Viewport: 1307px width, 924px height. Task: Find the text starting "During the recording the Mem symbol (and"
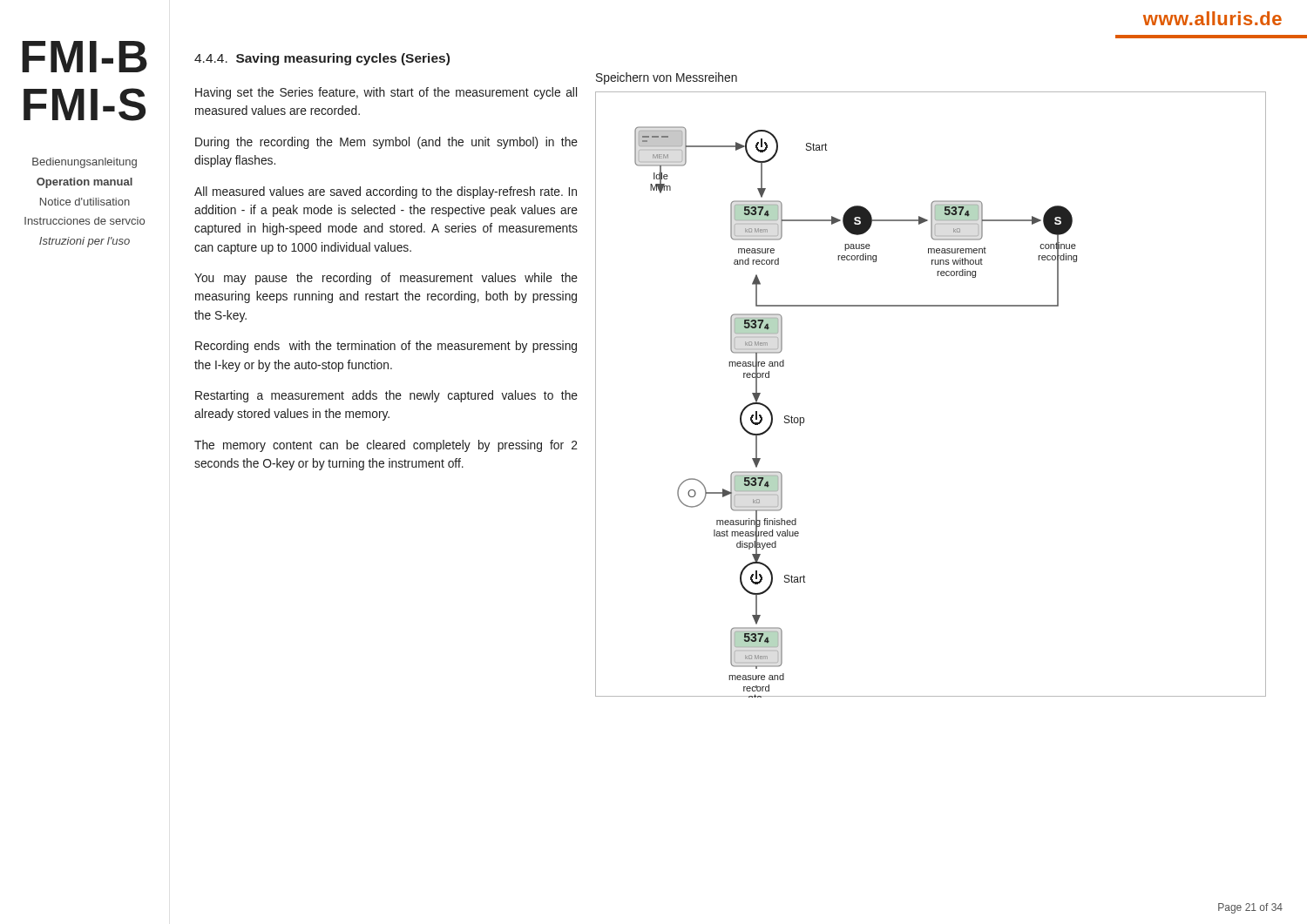click(x=386, y=152)
